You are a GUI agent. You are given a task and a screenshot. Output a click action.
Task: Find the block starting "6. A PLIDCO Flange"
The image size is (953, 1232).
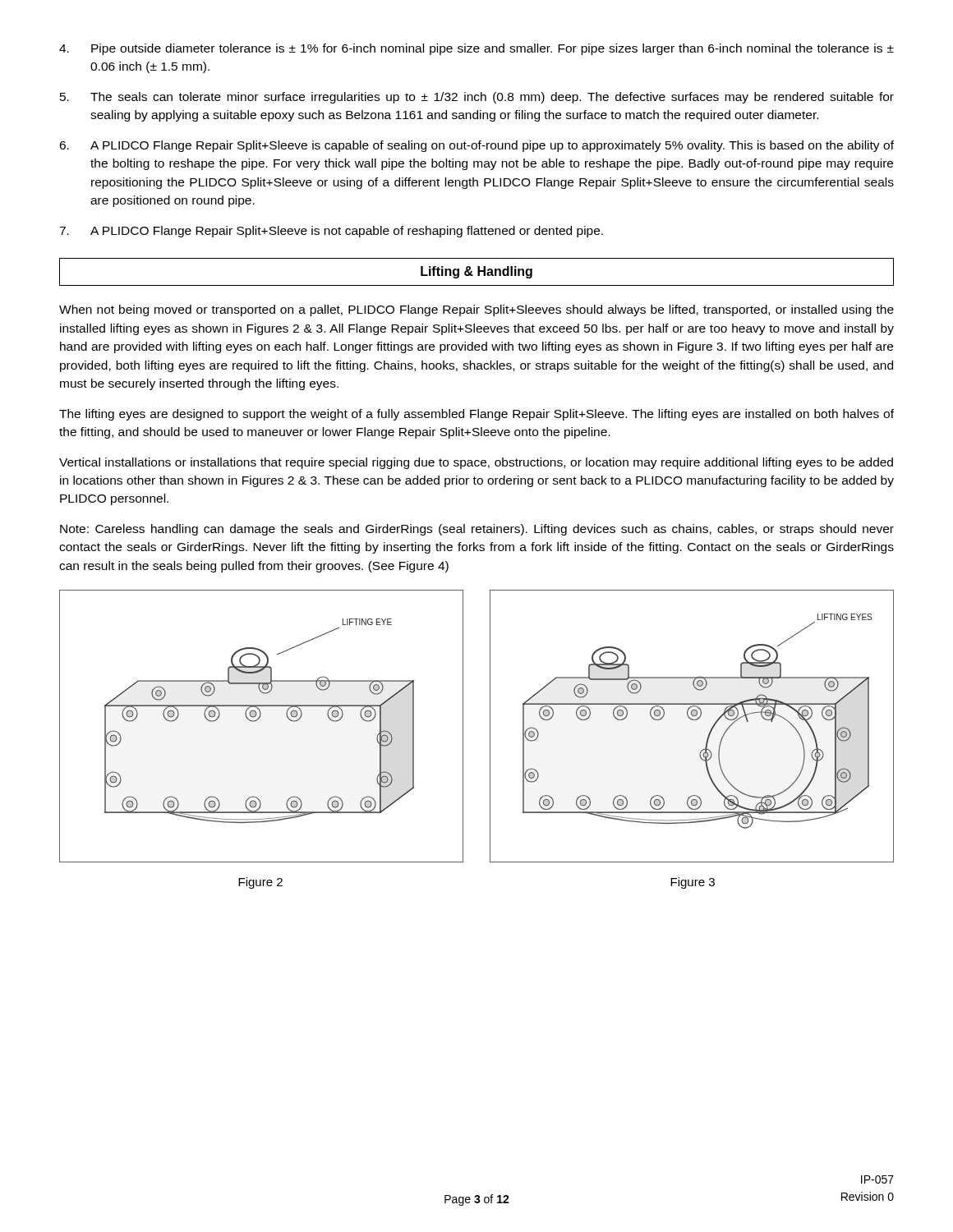(x=476, y=173)
